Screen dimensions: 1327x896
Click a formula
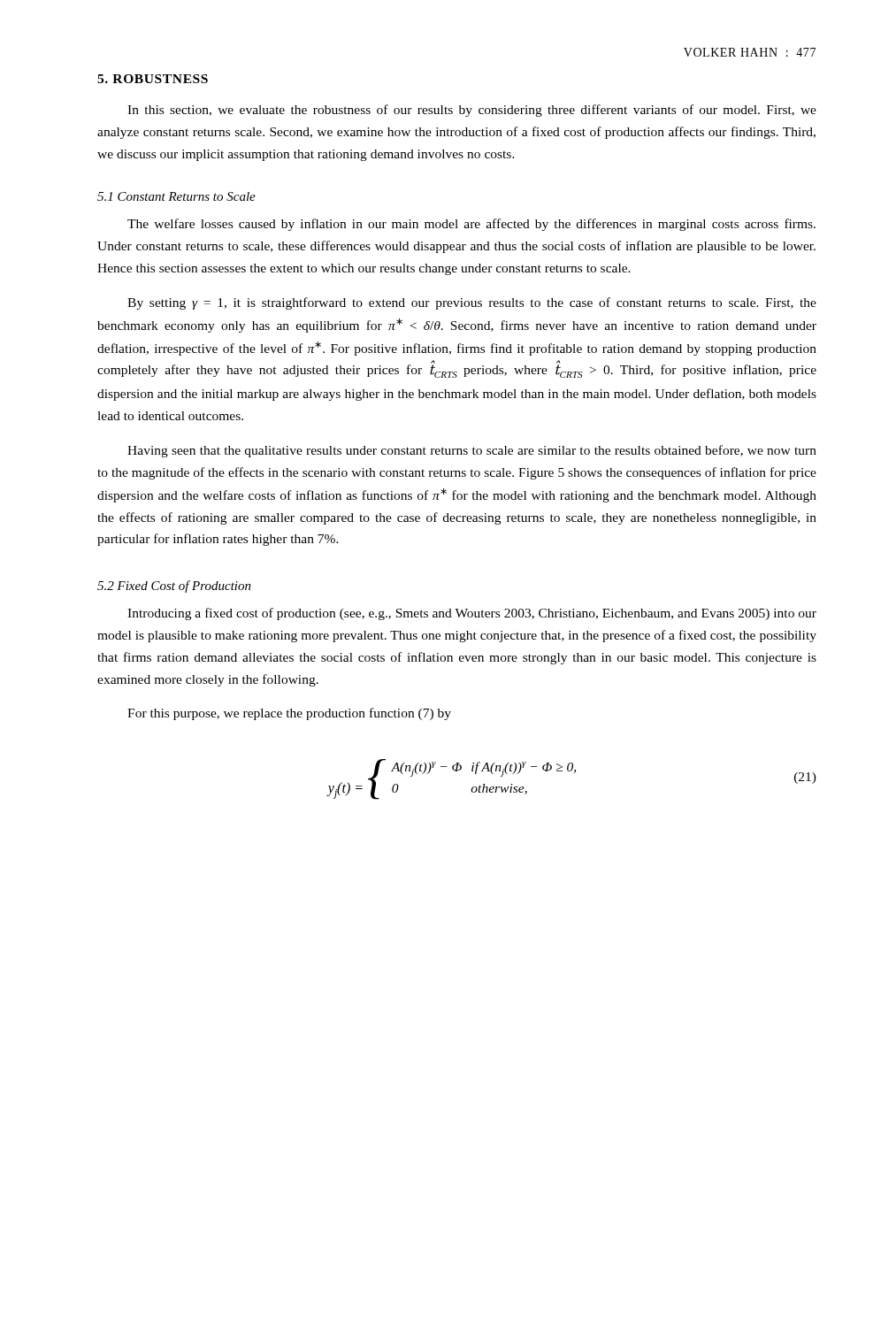(x=572, y=777)
